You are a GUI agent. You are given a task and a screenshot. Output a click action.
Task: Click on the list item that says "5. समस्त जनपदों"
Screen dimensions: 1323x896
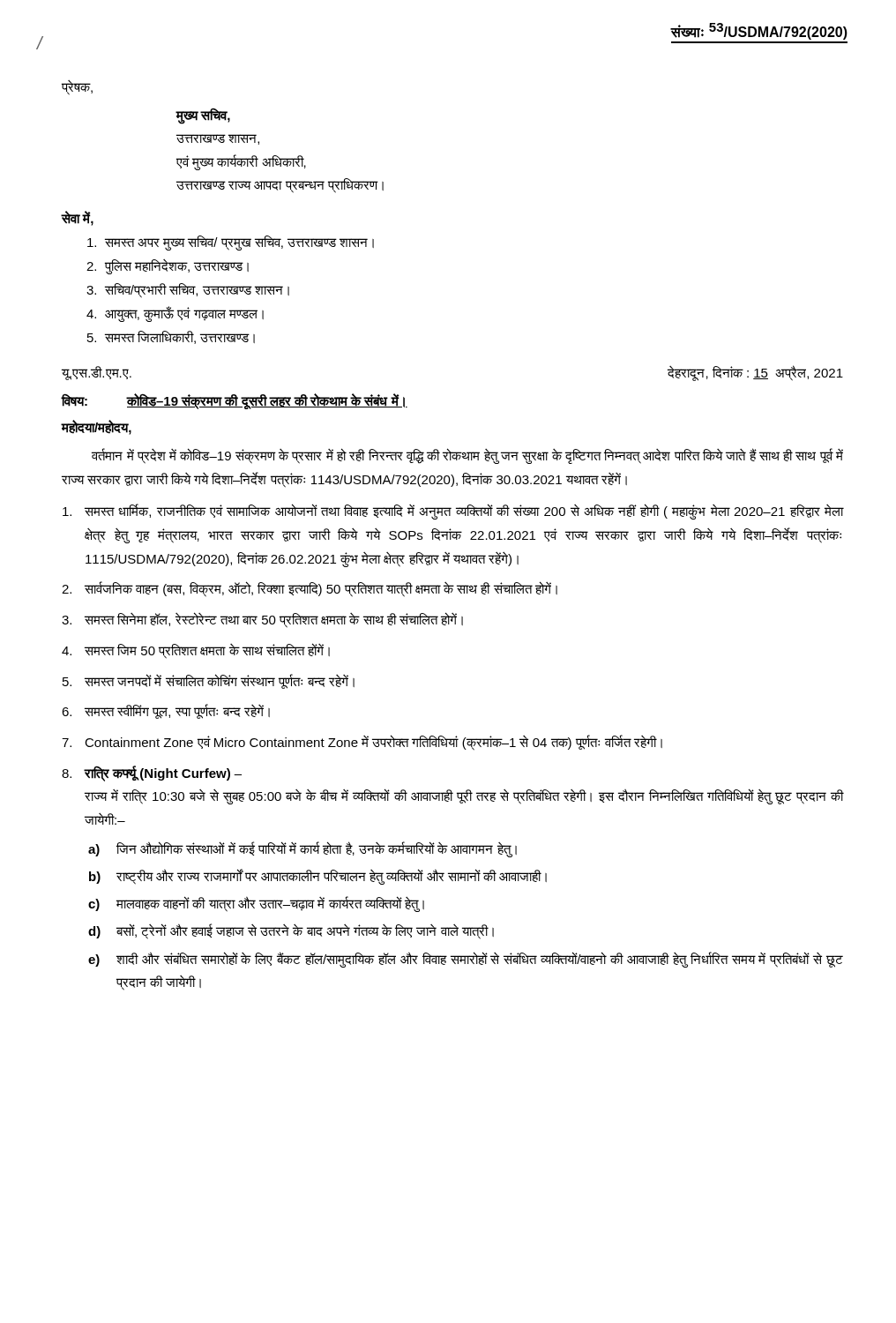(x=210, y=682)
